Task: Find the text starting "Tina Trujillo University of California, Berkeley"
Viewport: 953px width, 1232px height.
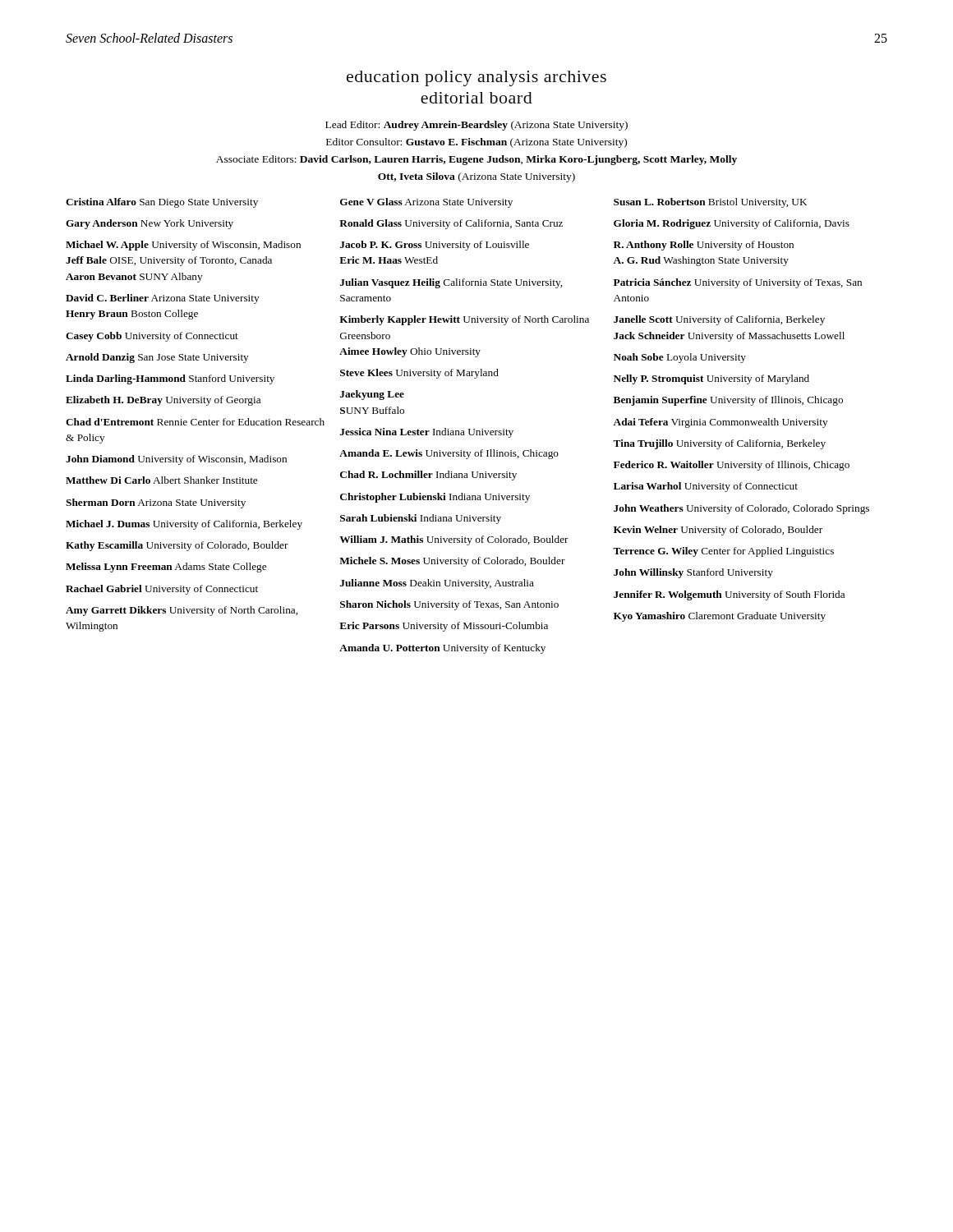Action: [720, 443]
